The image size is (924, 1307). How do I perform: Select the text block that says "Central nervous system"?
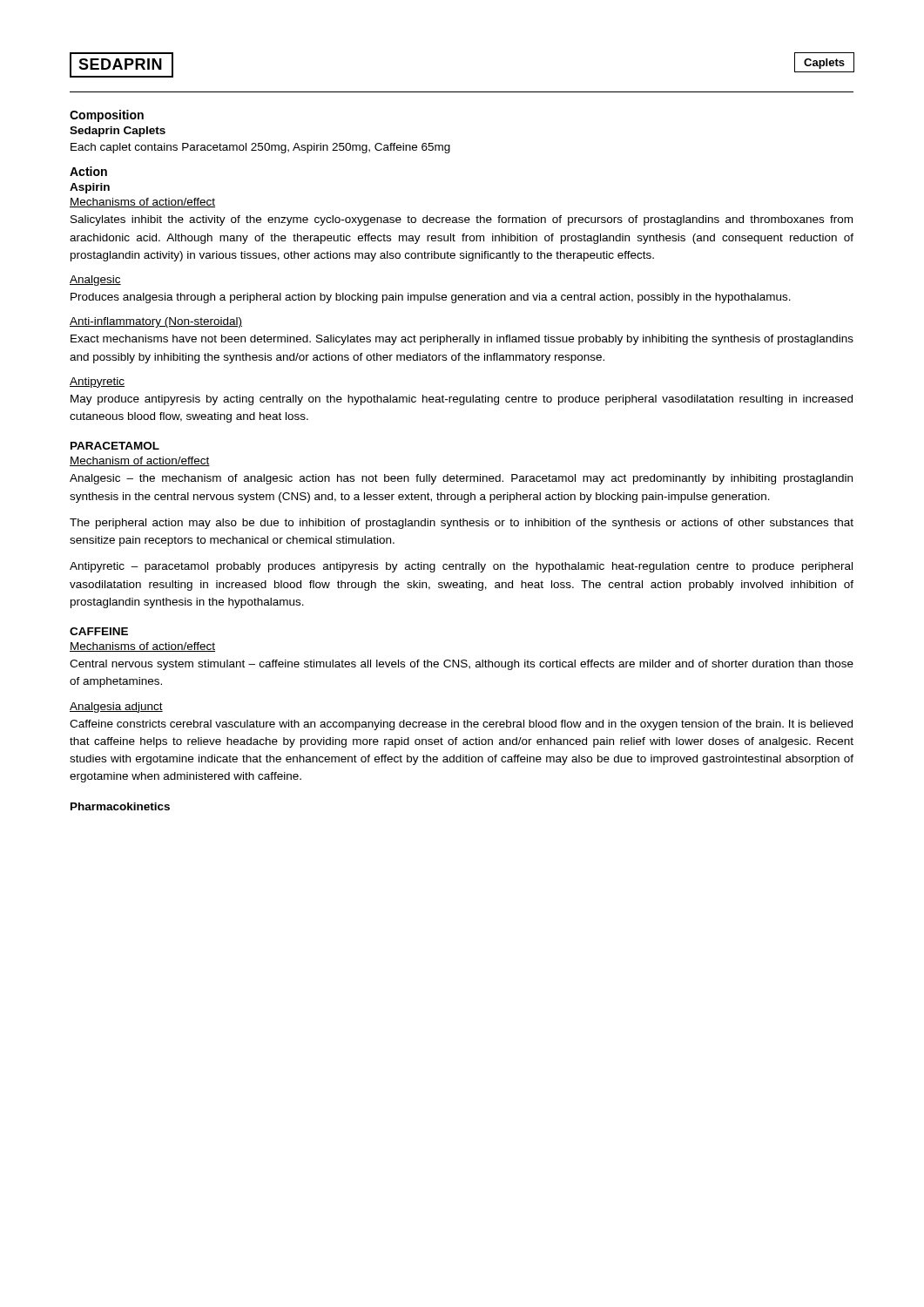tap(462, 672)
